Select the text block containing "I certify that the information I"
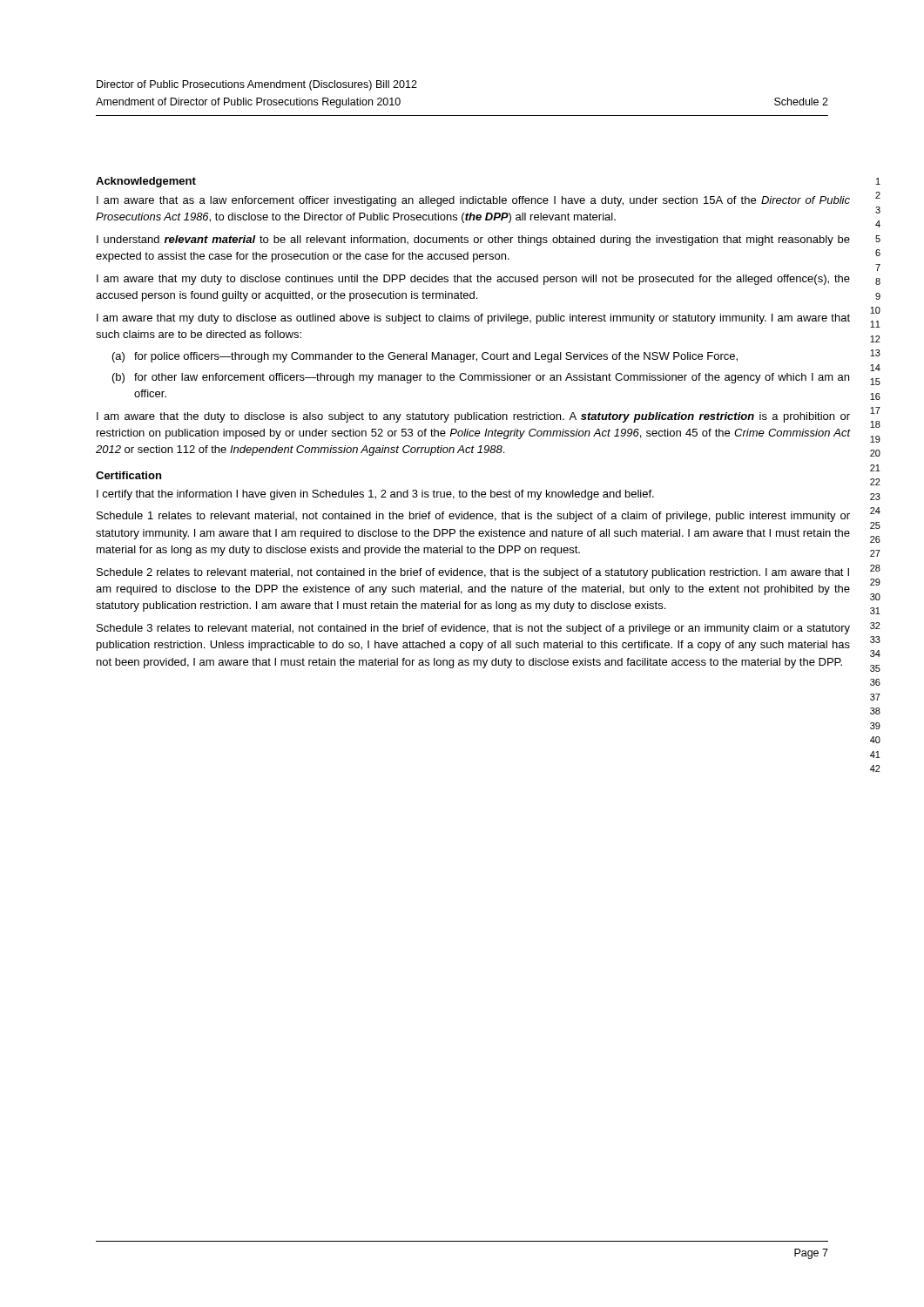The width and height of the screenshot is (924, 1307). [x=375, y=494]
